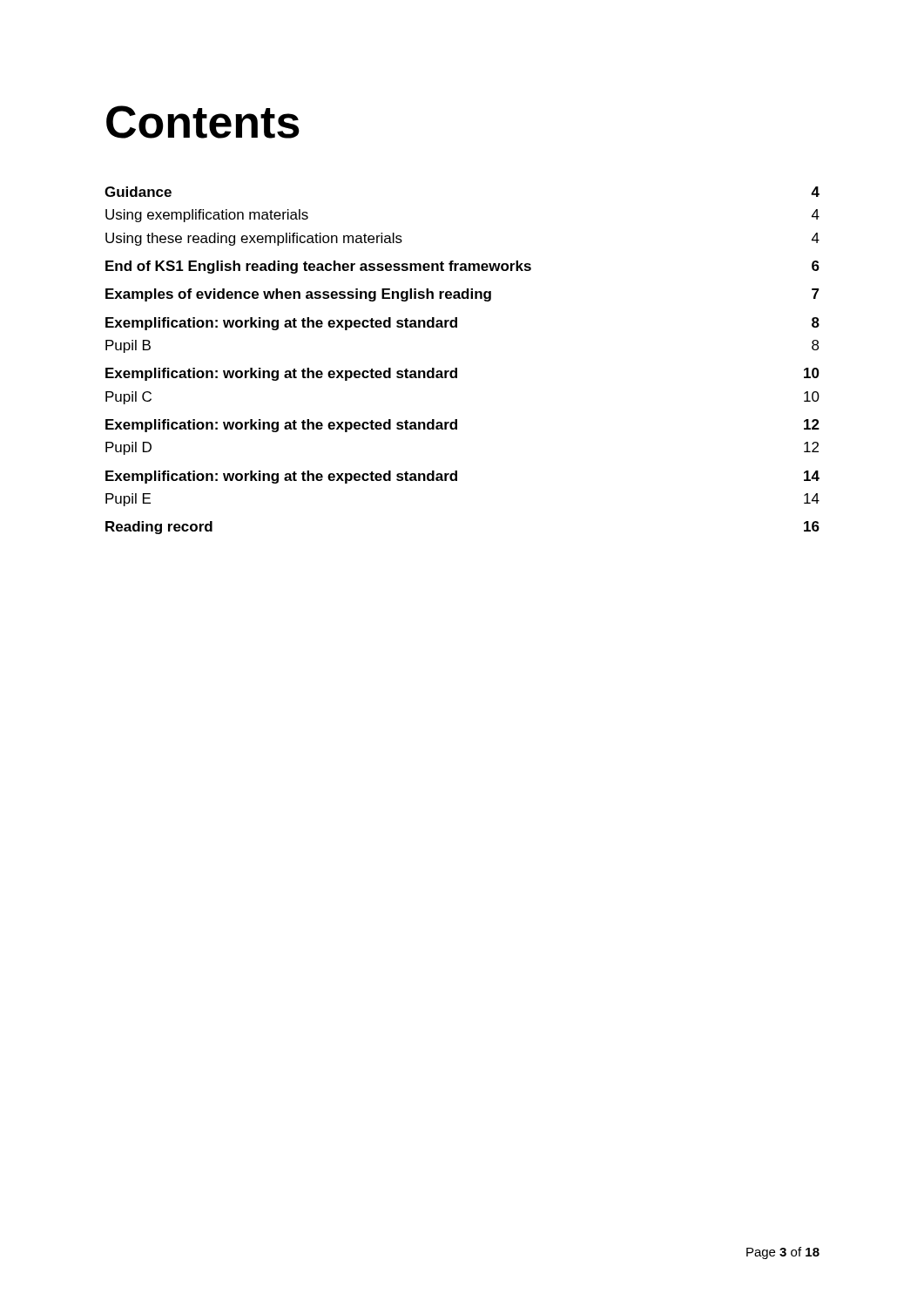Point to the passage starting "Examples of evidence when assessing English reading"

[462, 295]
